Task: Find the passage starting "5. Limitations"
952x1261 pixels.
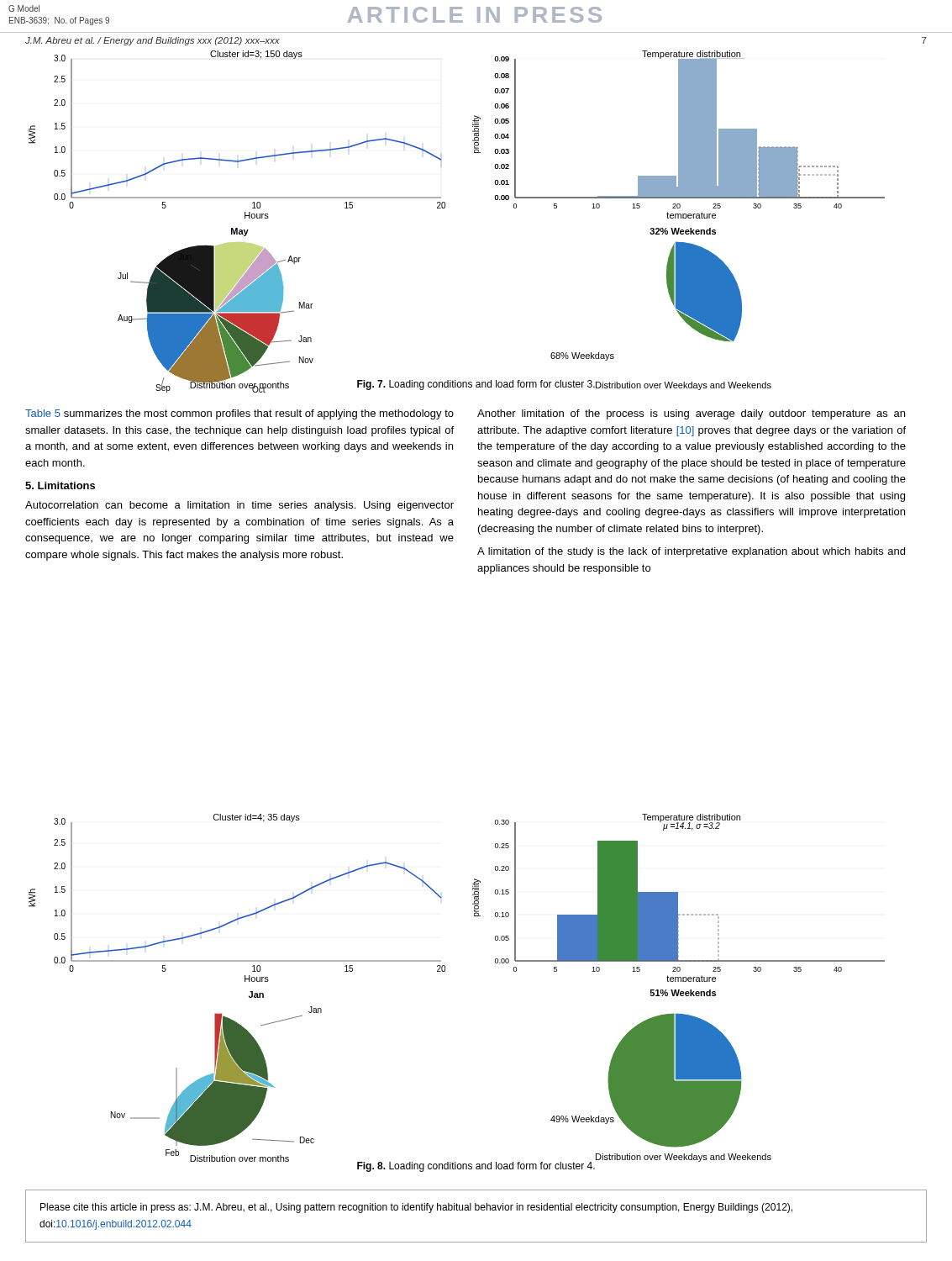Action: (x=60, y=485)
